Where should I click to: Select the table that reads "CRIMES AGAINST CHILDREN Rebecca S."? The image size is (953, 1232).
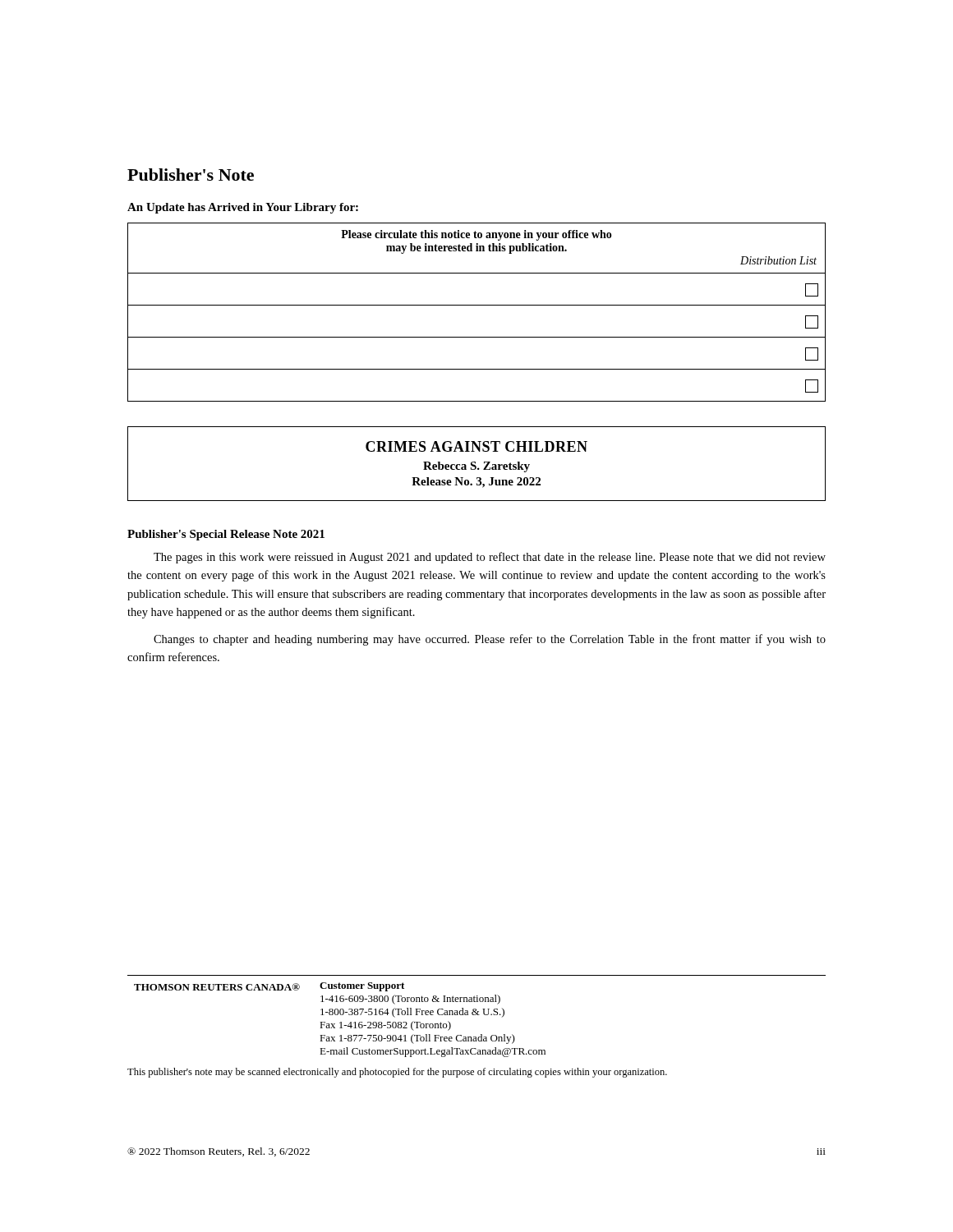pos(476,464)
